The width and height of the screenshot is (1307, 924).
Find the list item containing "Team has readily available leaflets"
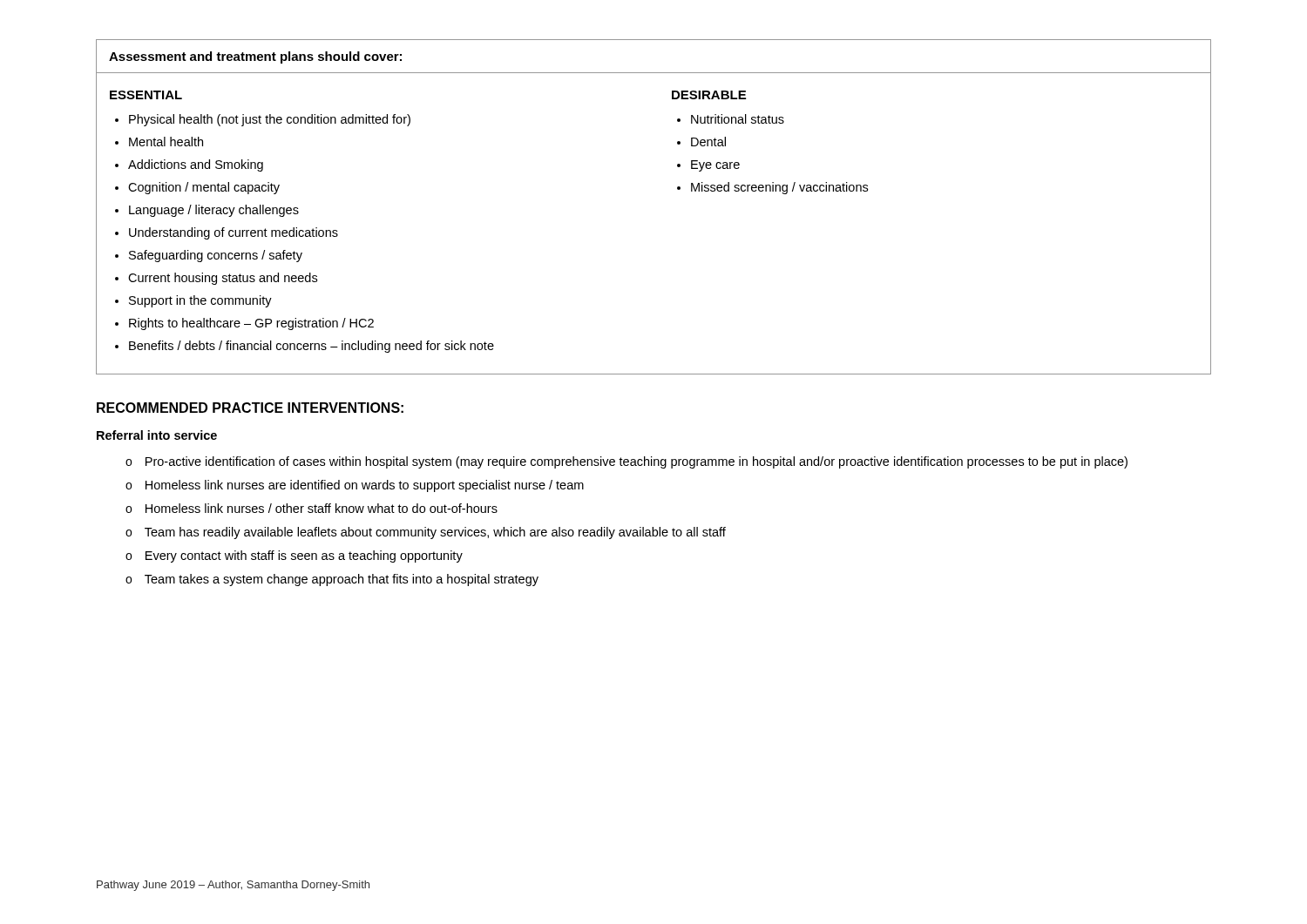[x=678, y=533]
